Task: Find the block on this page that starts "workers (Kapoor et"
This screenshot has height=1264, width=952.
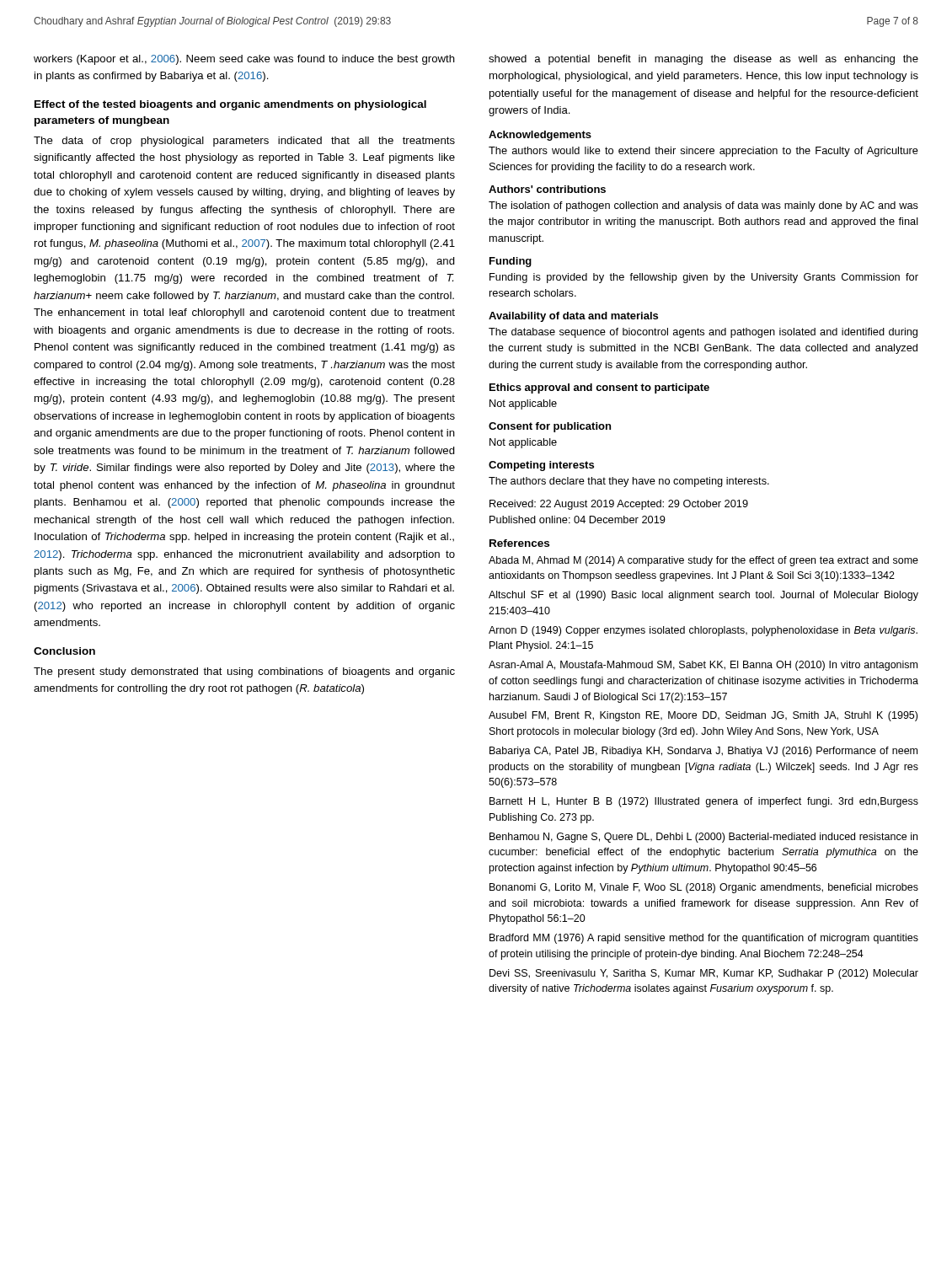Action: pyautogui.click(x=244, y=67)
